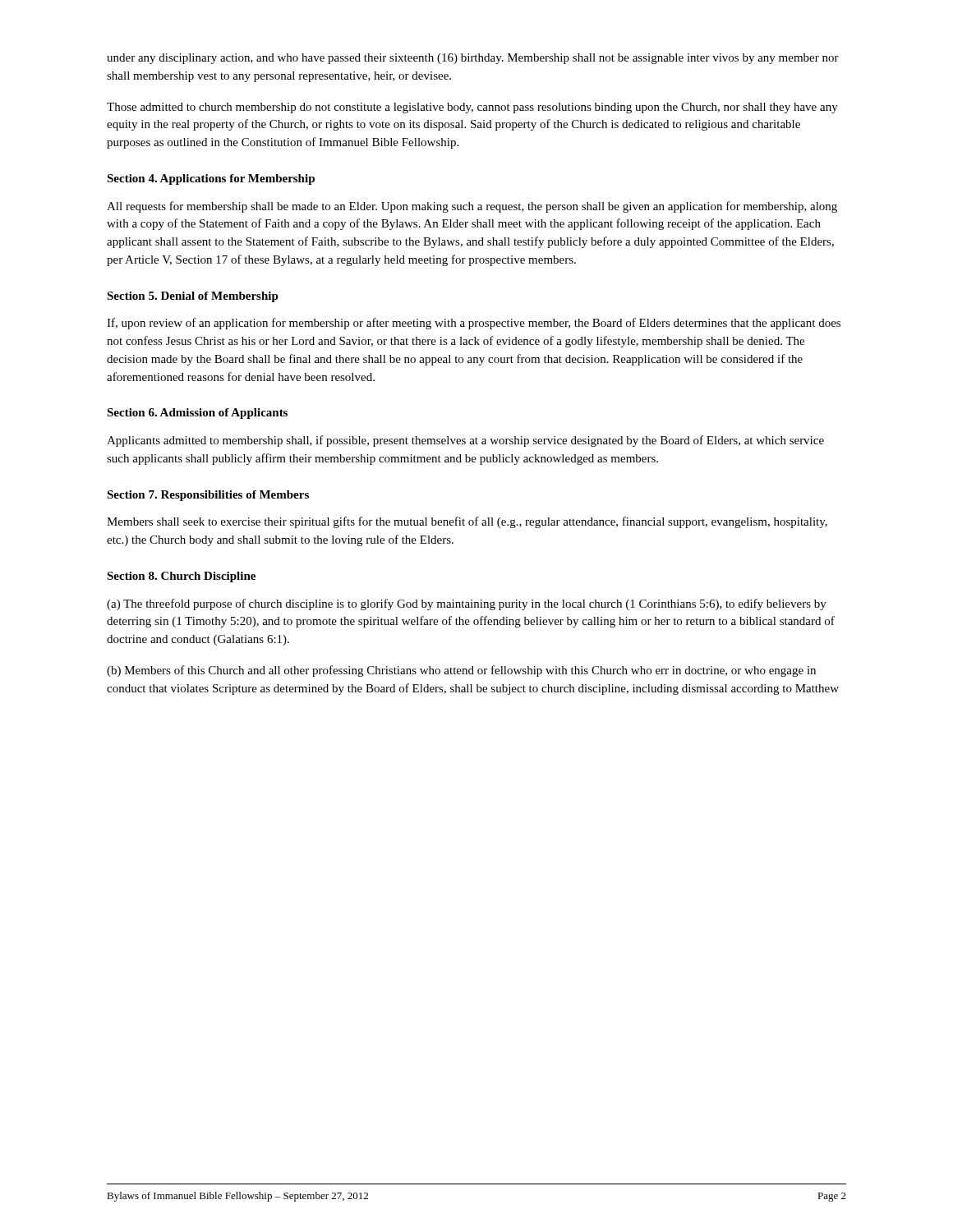Select the text starting "All requests for membership shall be"
The height and width of the screenshot is (1232, 953).
(x=476, y=233)
